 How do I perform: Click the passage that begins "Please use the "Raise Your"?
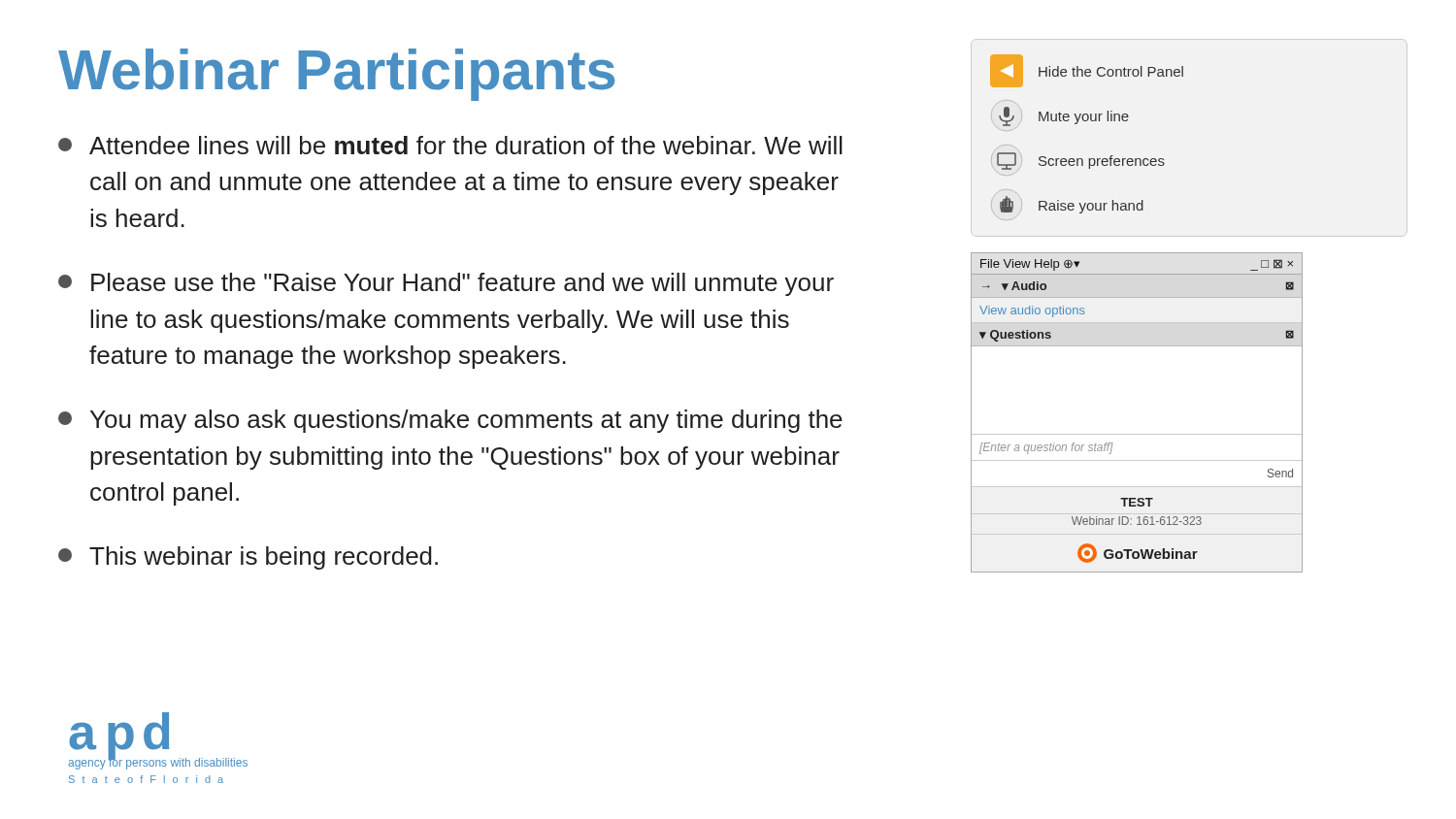(x=456, y=320)
